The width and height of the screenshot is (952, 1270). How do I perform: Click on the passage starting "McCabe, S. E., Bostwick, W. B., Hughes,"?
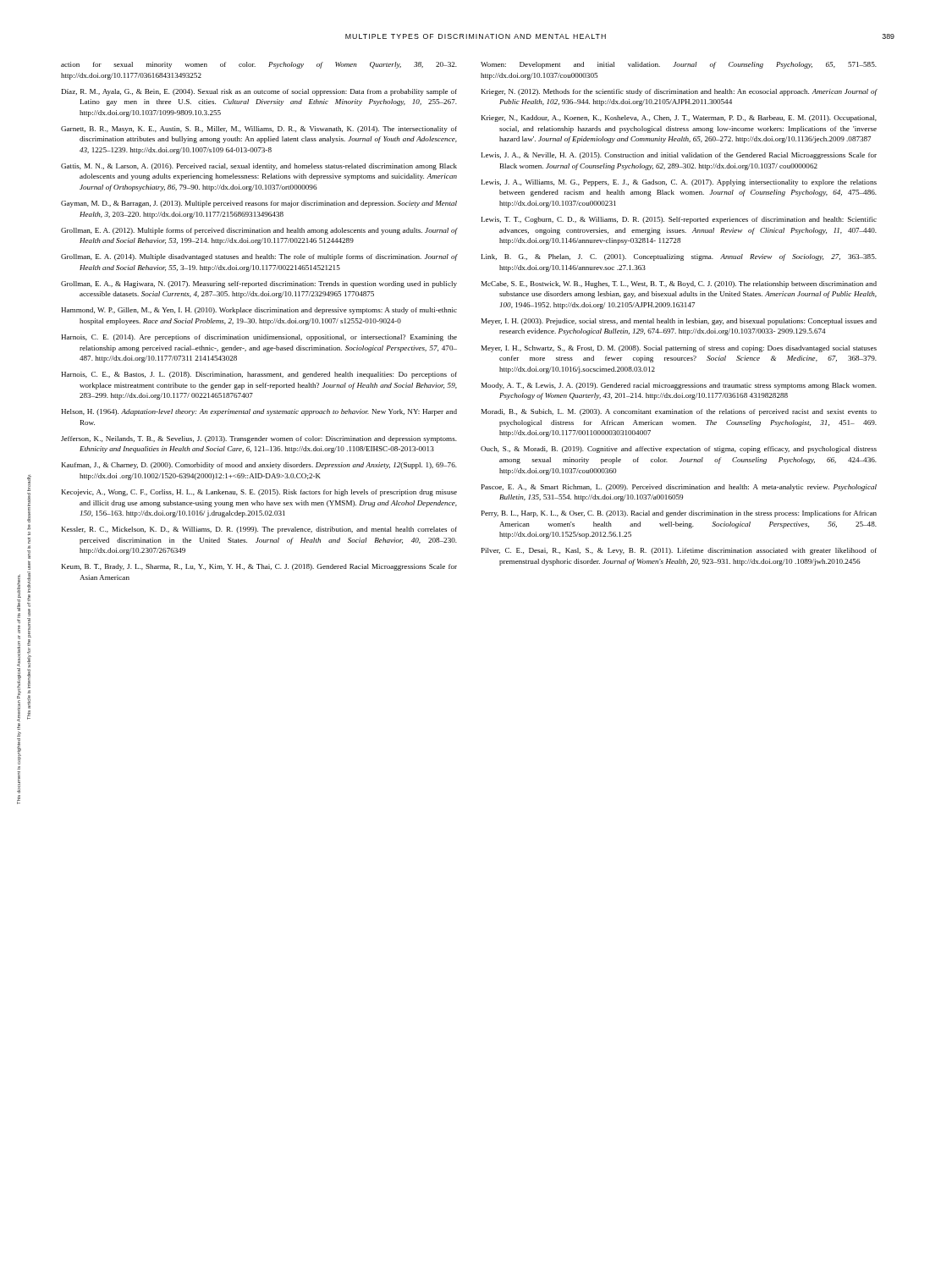click(679, 294)
